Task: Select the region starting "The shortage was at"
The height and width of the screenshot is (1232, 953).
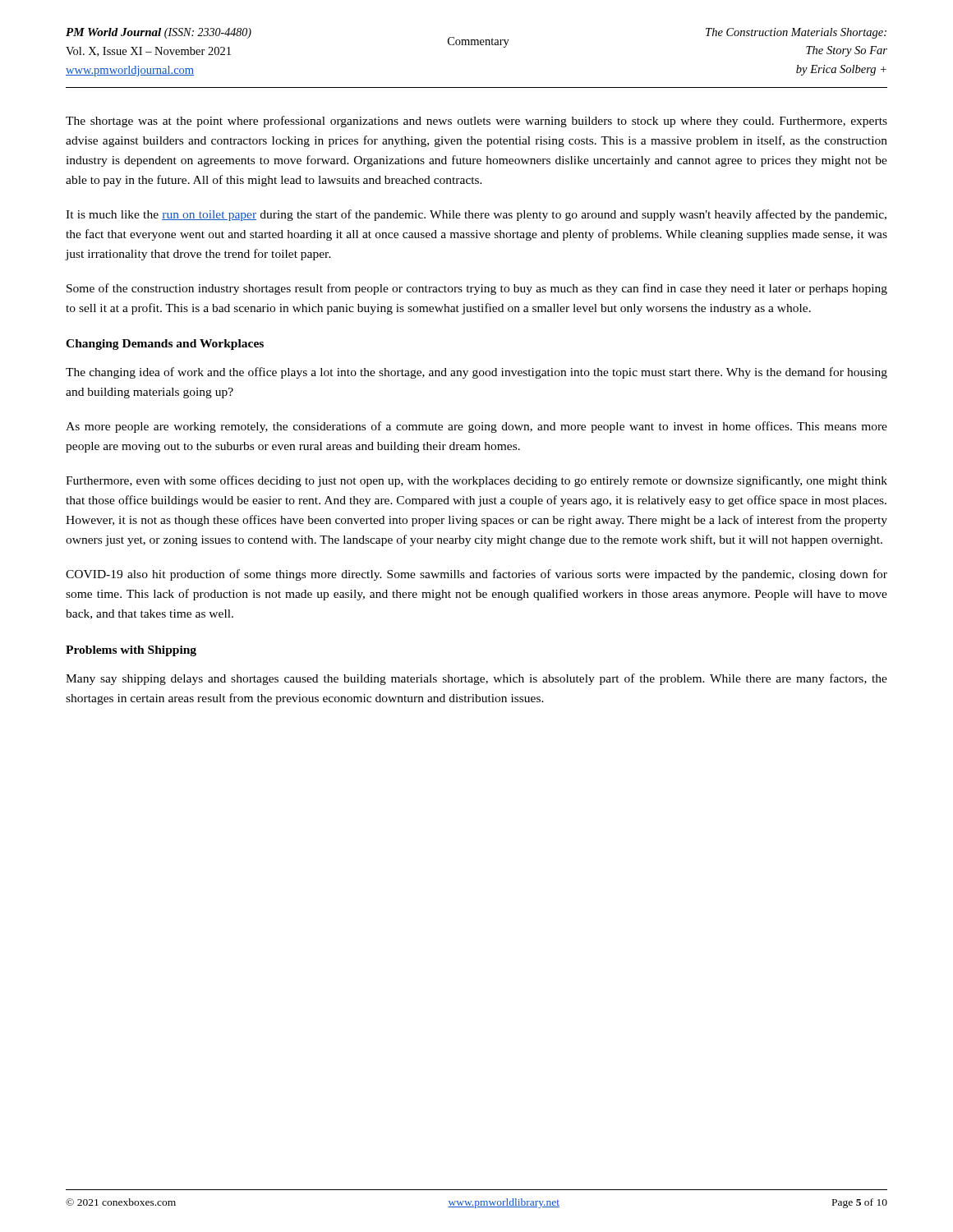Action: pyautogui.click(x=476, y=150)
